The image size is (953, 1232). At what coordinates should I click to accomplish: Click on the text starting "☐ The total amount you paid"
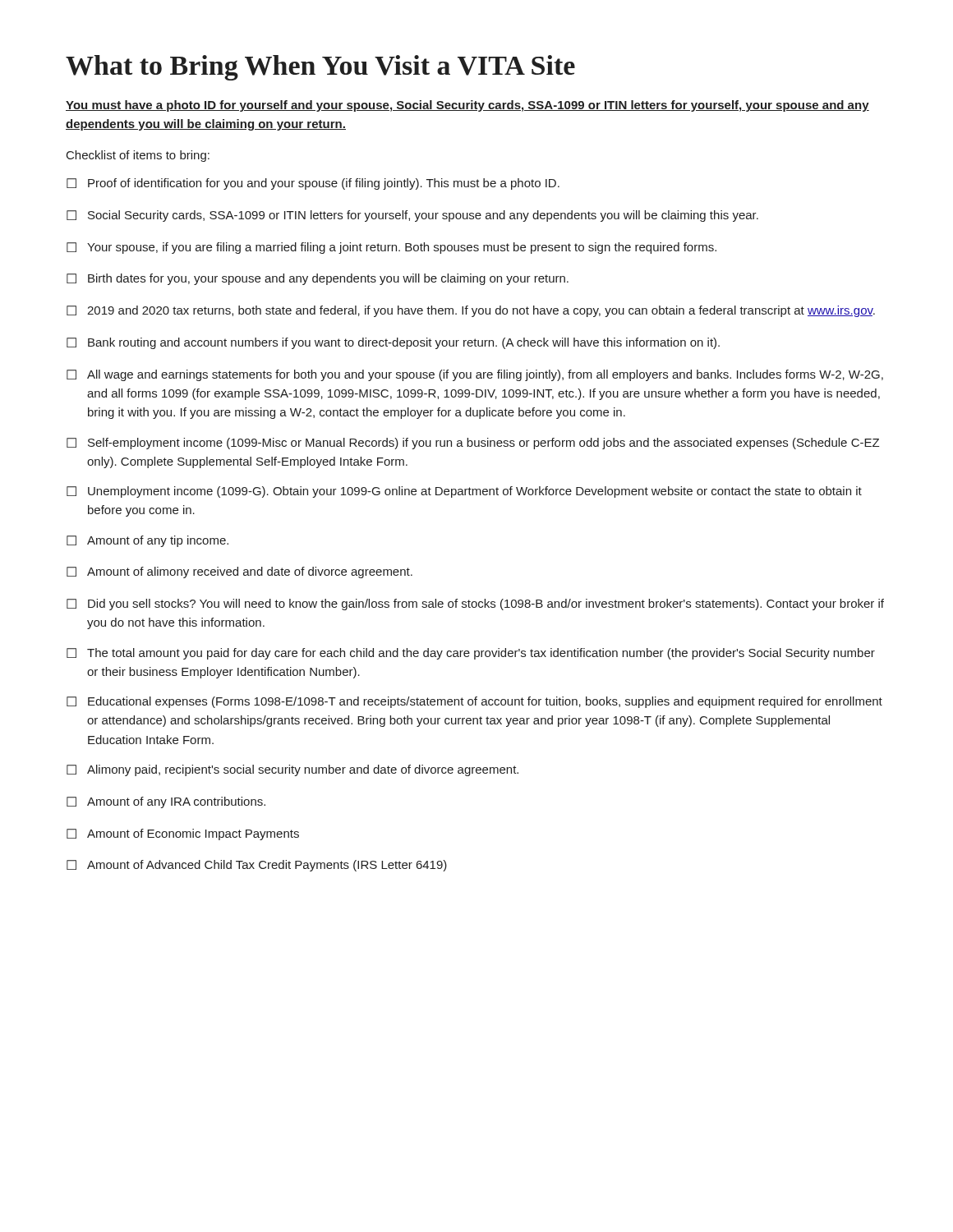476,662
